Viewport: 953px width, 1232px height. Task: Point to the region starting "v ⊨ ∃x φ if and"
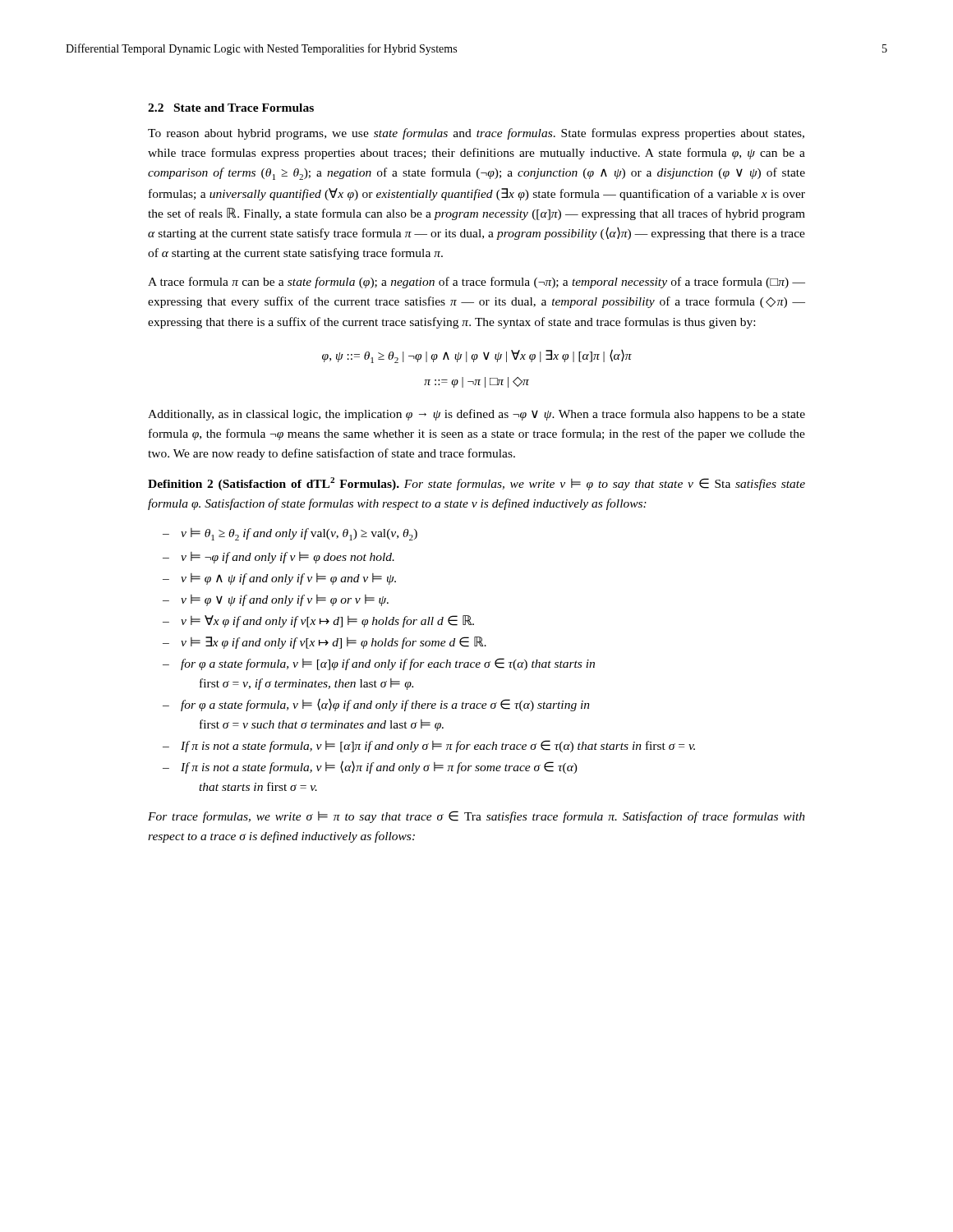pos(334,642)
